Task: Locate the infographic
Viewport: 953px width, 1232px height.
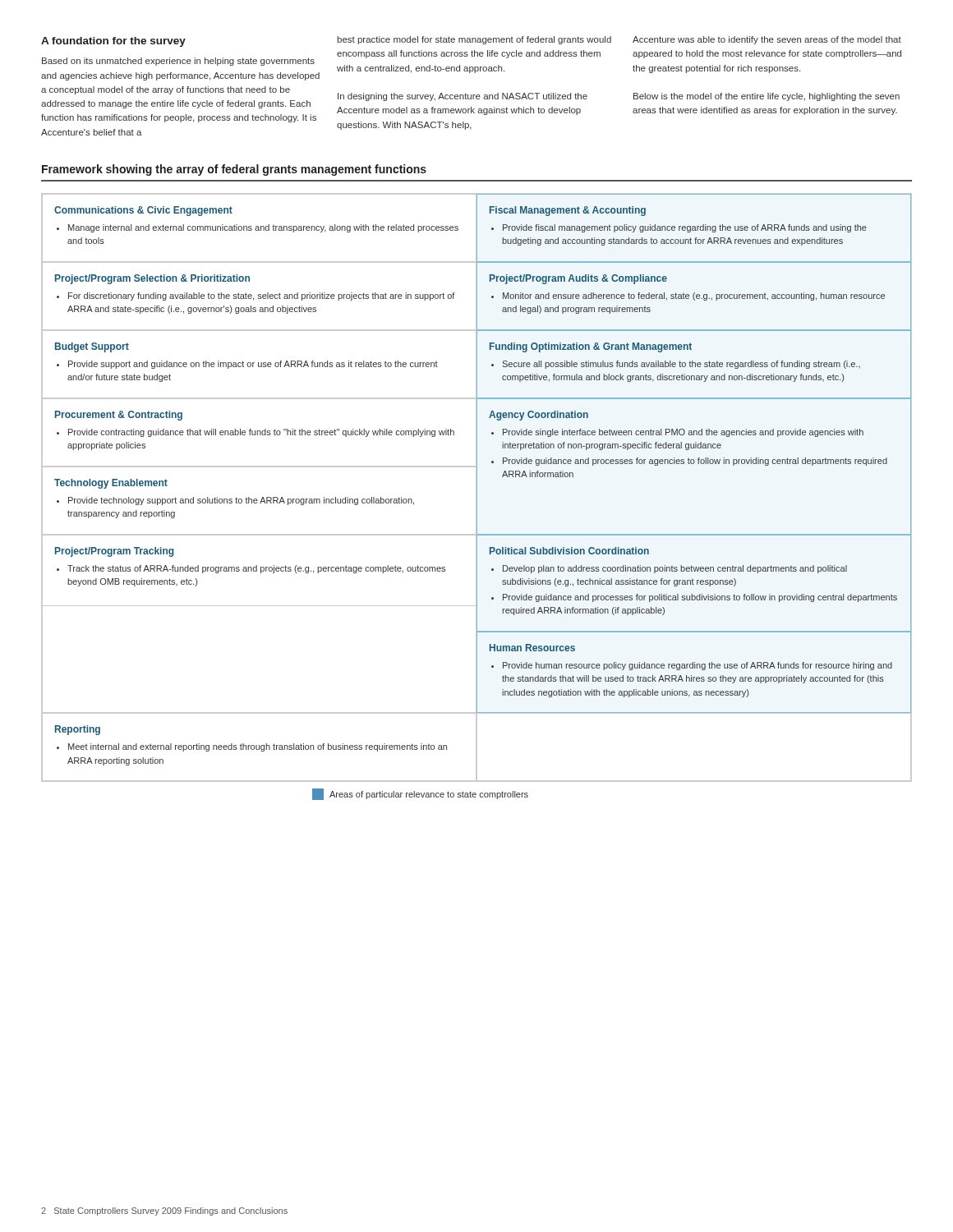Action: click(x=476, y=487)
